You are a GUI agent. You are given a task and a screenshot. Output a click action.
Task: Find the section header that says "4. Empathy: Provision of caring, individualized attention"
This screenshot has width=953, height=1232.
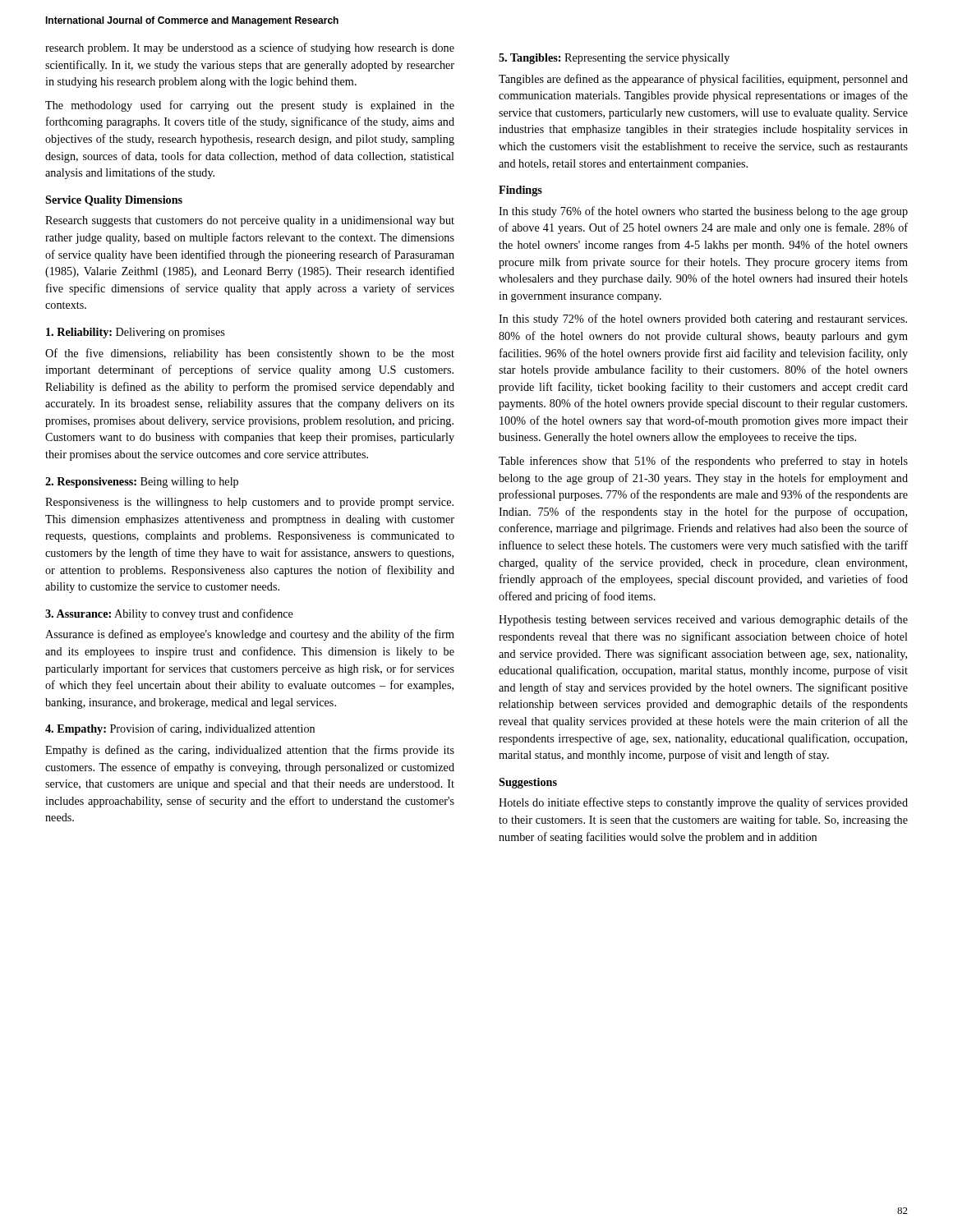(x=250, y=729)
